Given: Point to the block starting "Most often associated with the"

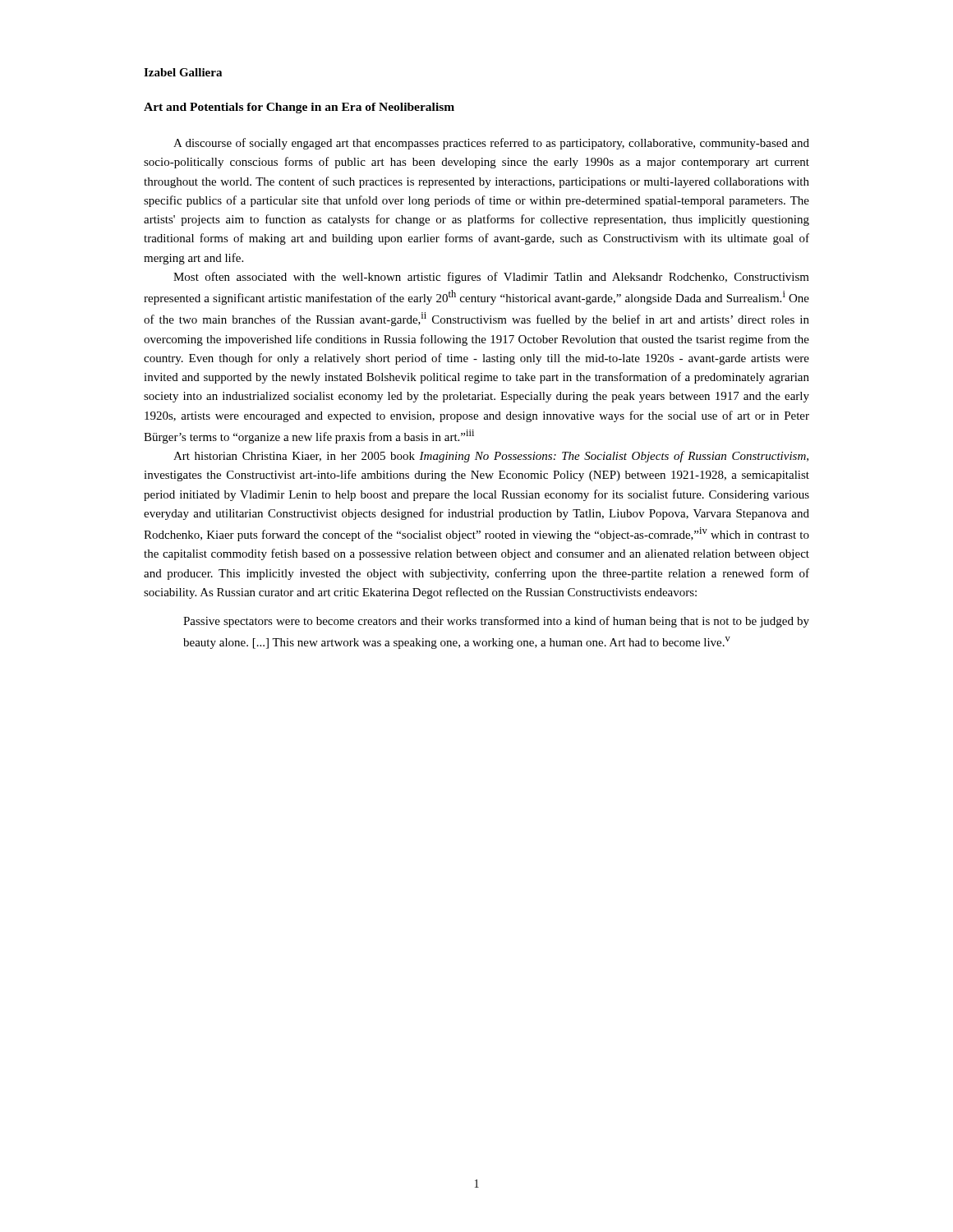Looking at the screenshot, I should [x=476, y=357].
